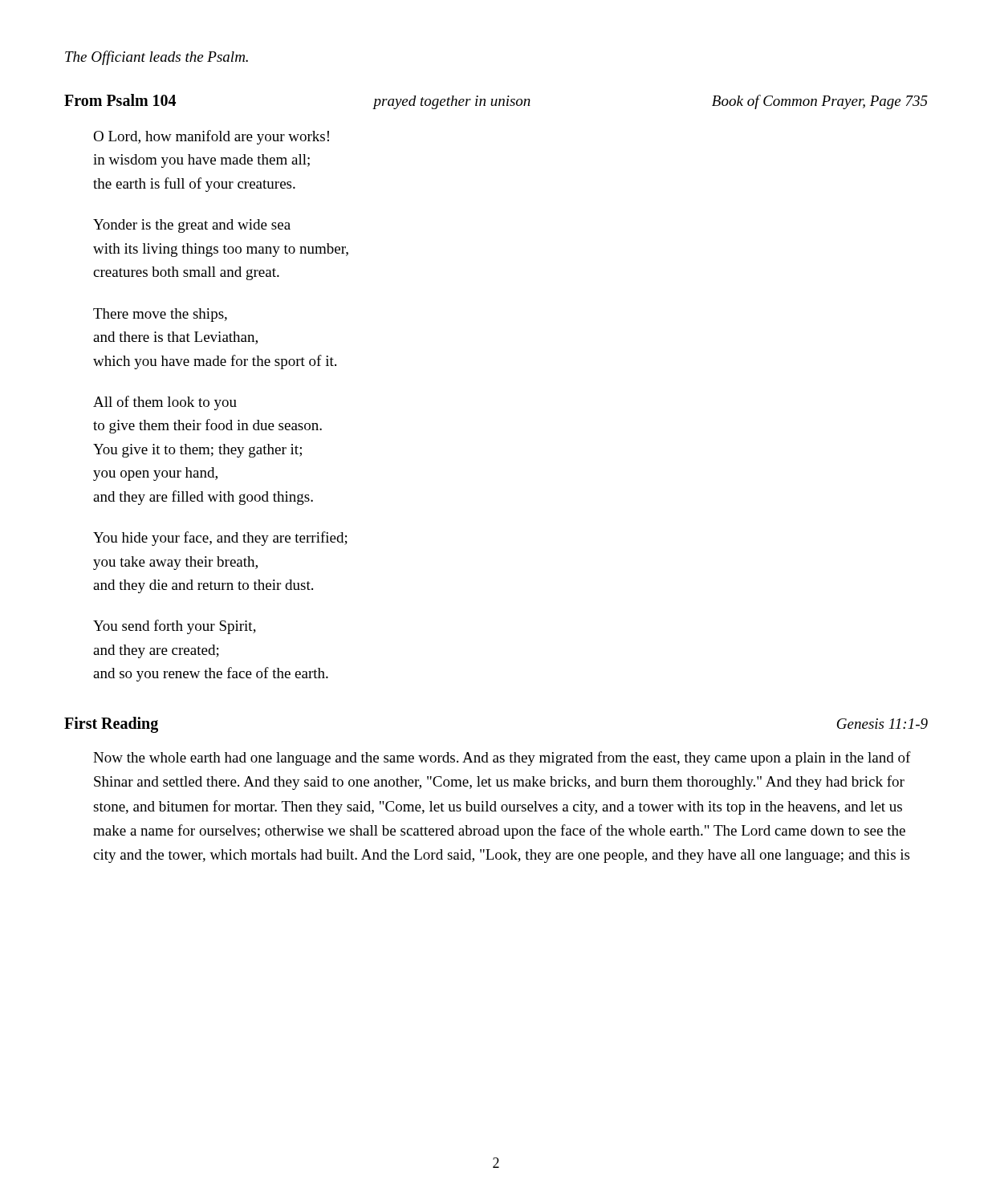
Task: Click on the text starting "You send forth your"
Action: pos(175,627)
